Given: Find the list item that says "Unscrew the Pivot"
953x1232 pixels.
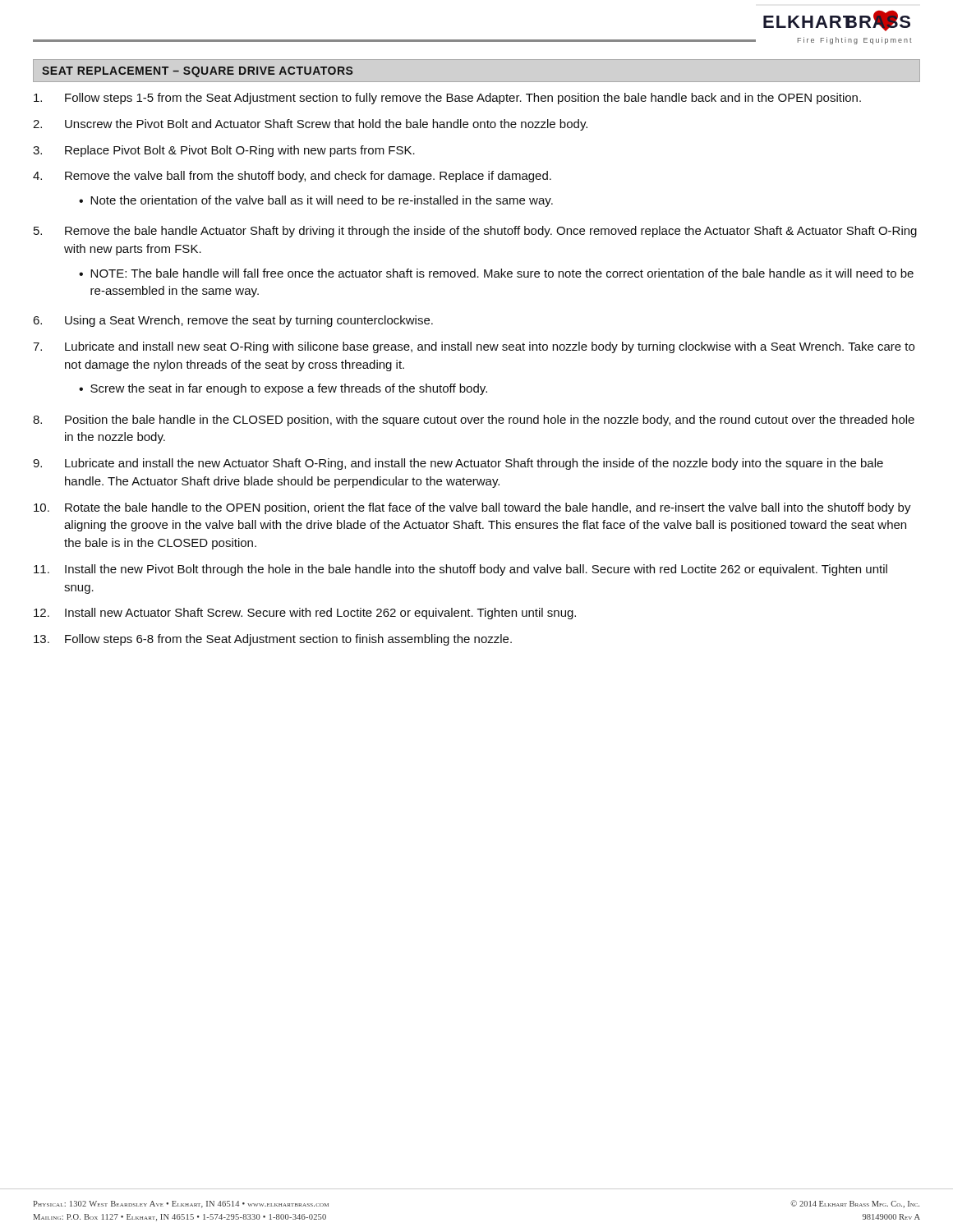Looking at the screenshot, I should tap(492, 124).
